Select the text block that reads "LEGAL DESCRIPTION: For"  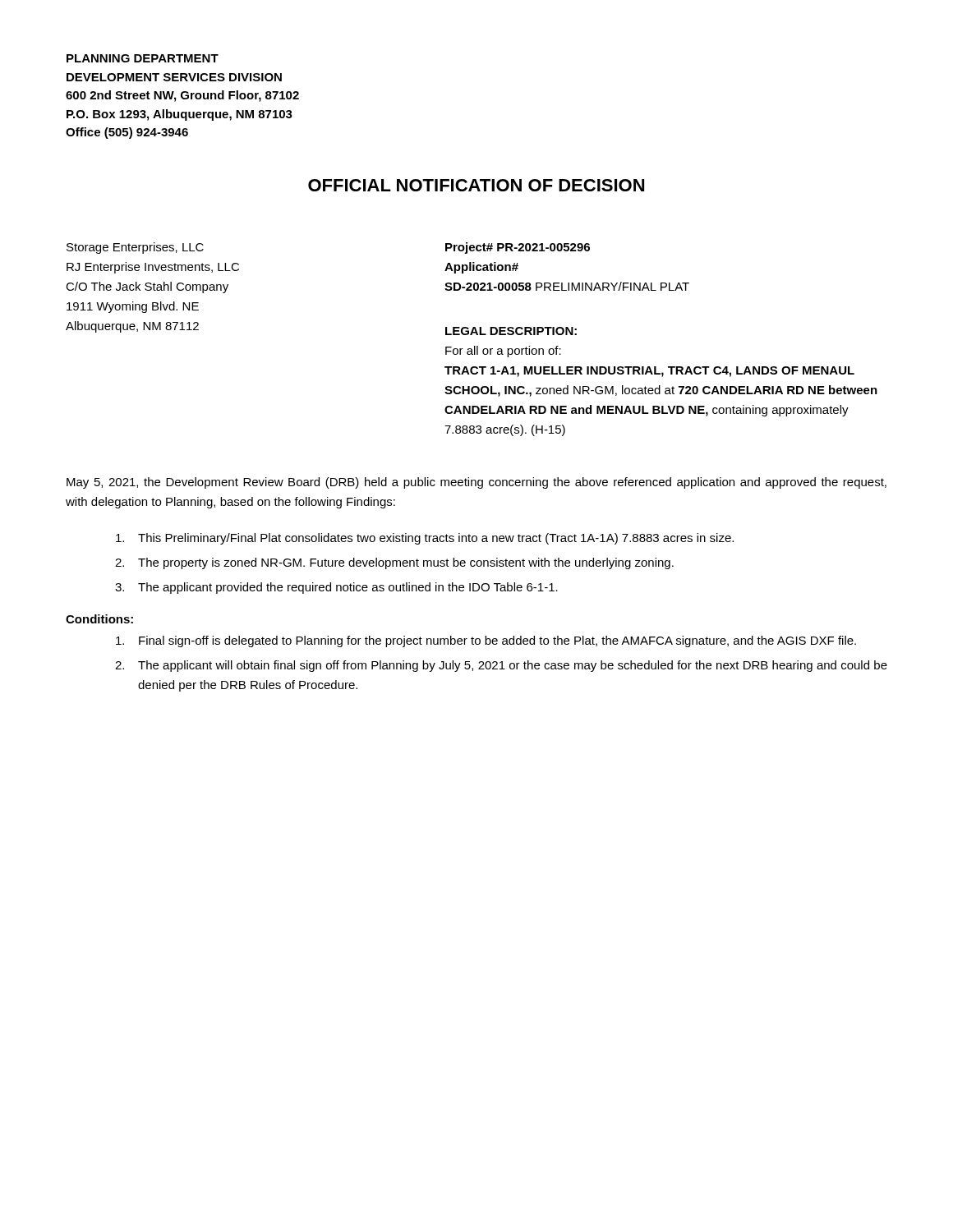pos(666,380)
